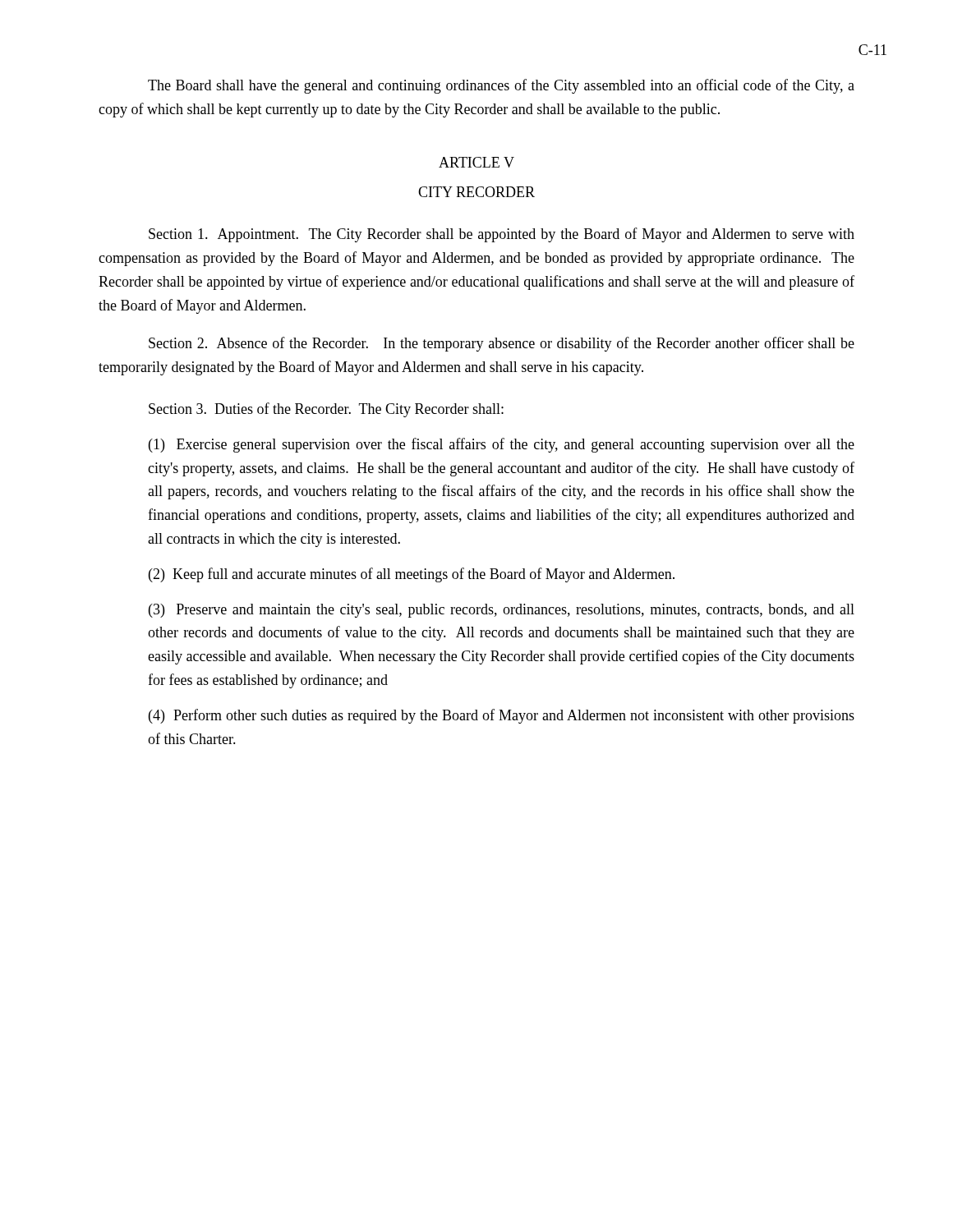Point to the block beginning "(2) Keep full and accurate minutes"
This screenshot has width=953, height=1232.
pyautogui.click(x=412, y=574)
